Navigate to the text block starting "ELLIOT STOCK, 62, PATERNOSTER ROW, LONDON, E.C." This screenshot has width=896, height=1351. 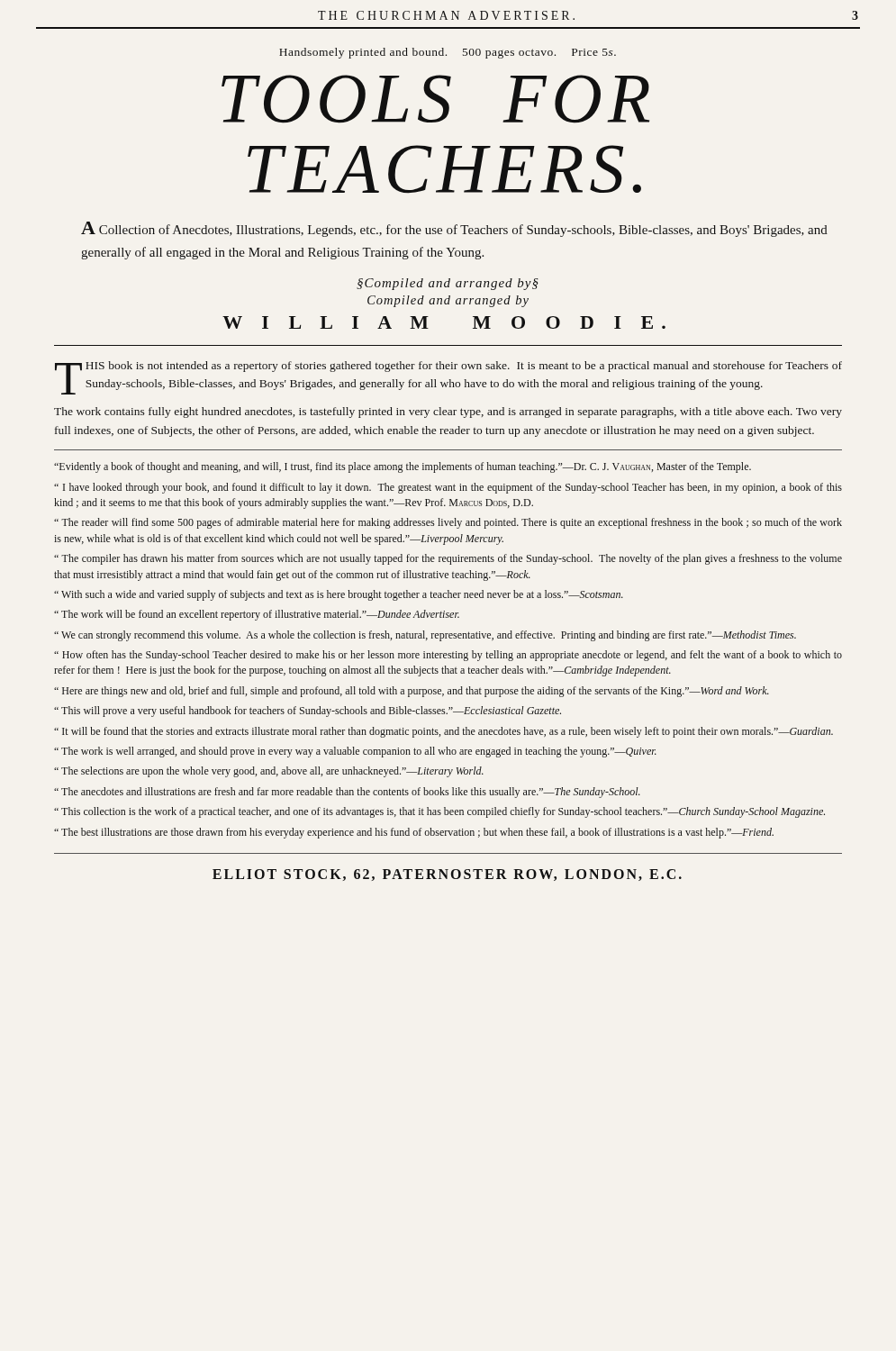coord(448,874)
